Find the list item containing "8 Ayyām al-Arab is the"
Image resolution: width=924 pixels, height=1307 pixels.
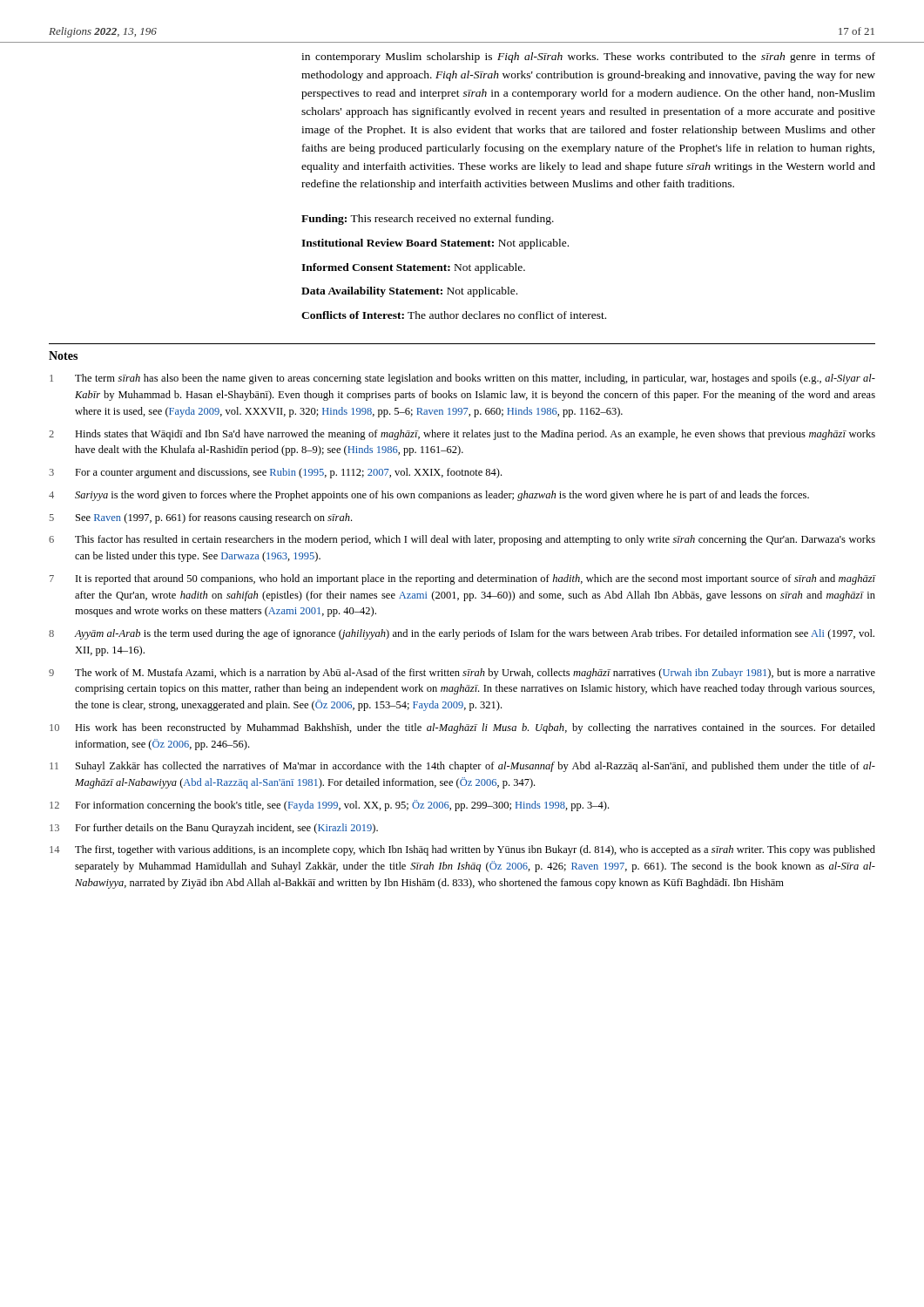tap(462, 642)
